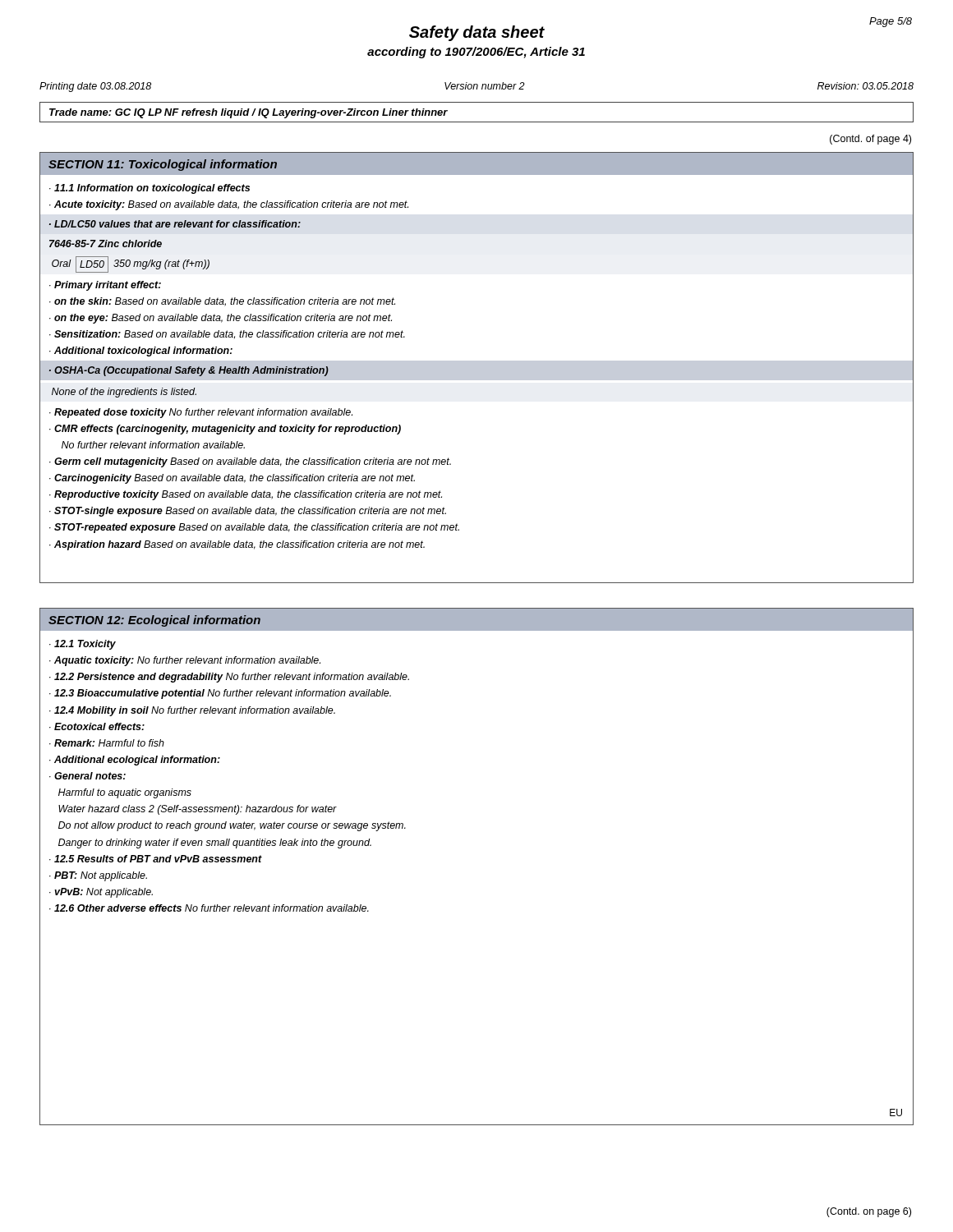Image resolution: width=953 pixels, height=1232 pixels.
Task: Navigate to the element starting "Trade name: GC IQ LP"
Action: [248, 112]
